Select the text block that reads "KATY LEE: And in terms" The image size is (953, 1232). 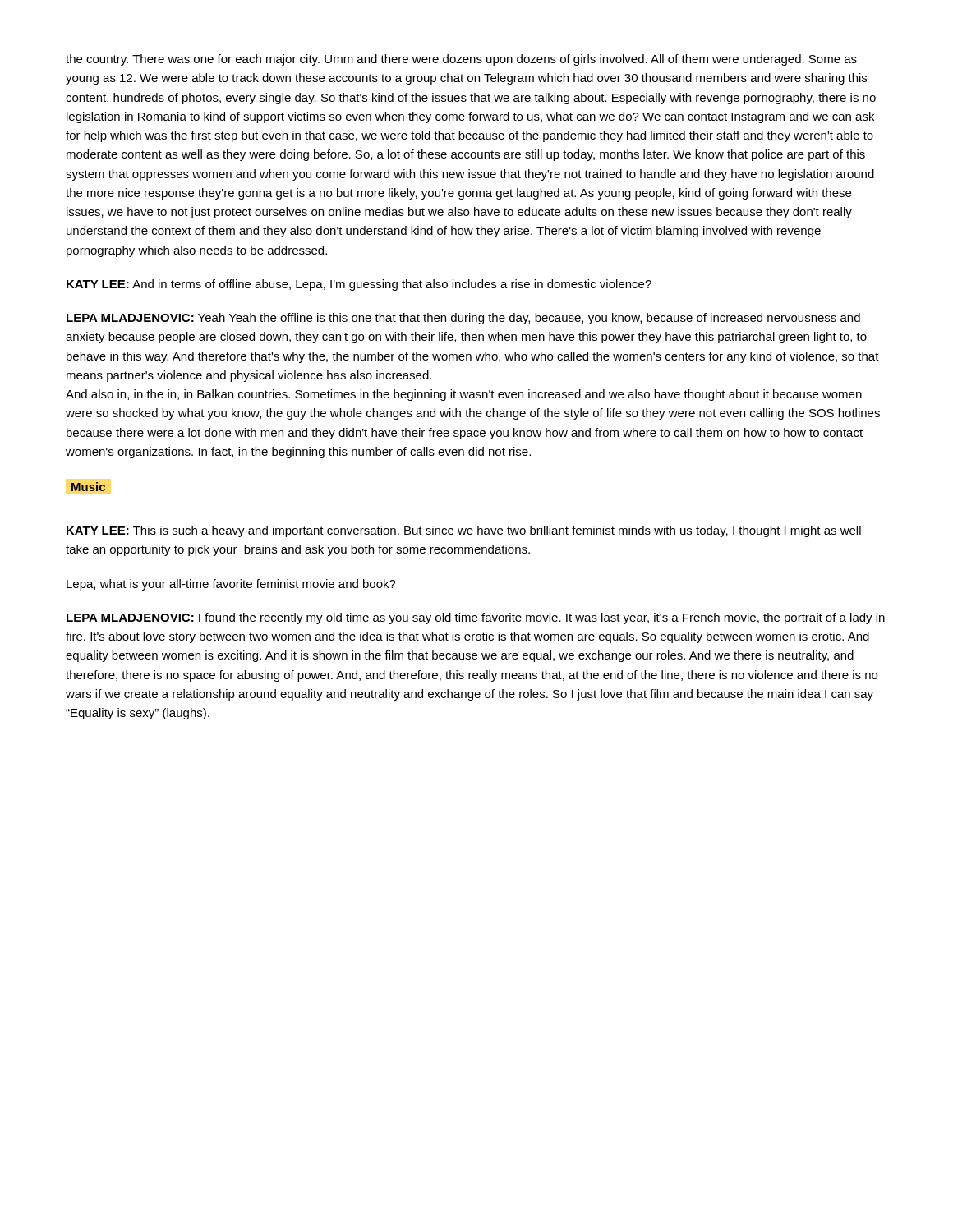359,284
